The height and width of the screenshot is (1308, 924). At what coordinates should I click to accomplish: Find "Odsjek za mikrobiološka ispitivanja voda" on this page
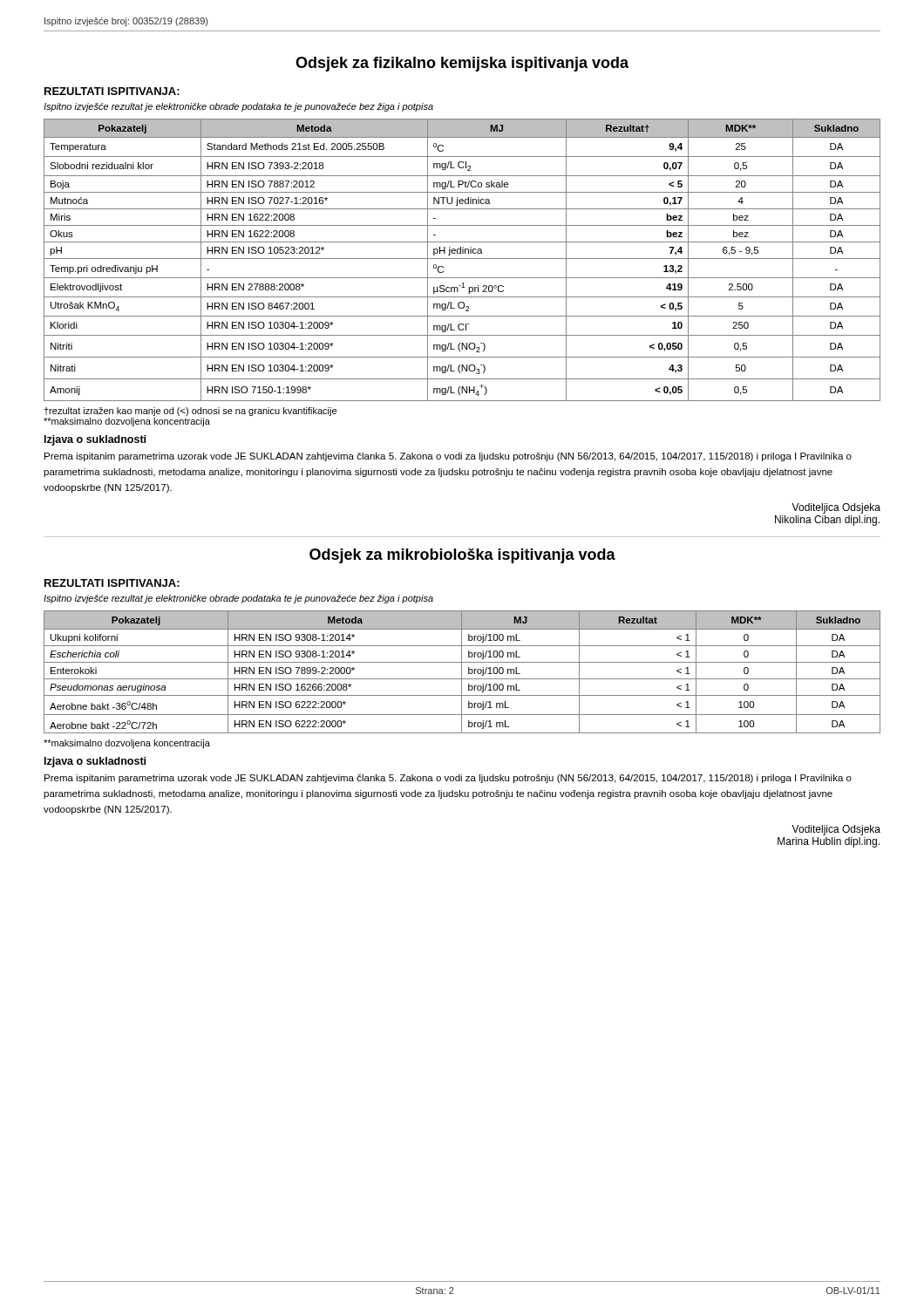pyautogui.click(x=462, y=554)
